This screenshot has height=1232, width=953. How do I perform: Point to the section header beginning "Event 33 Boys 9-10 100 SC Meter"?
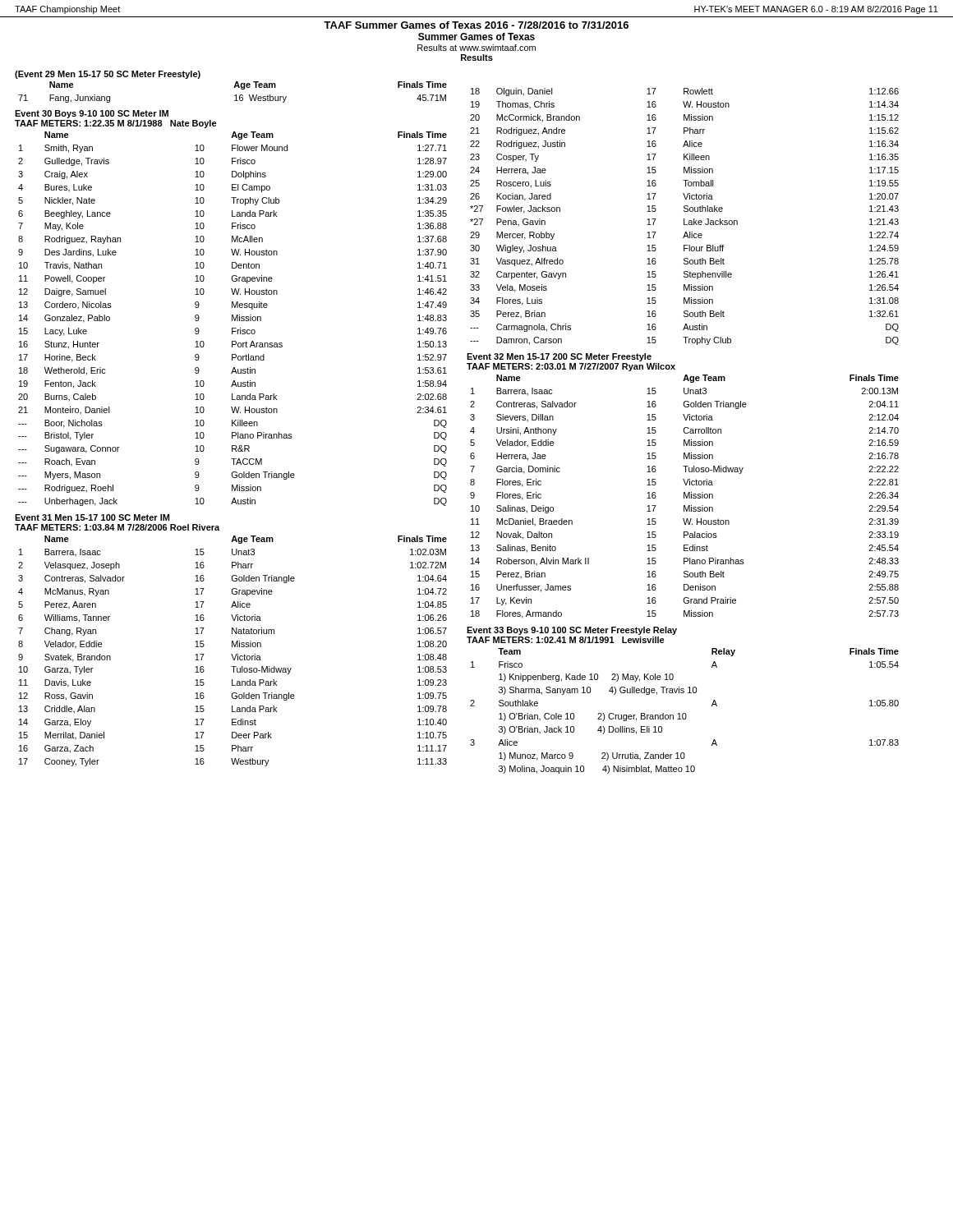point(572,630)
